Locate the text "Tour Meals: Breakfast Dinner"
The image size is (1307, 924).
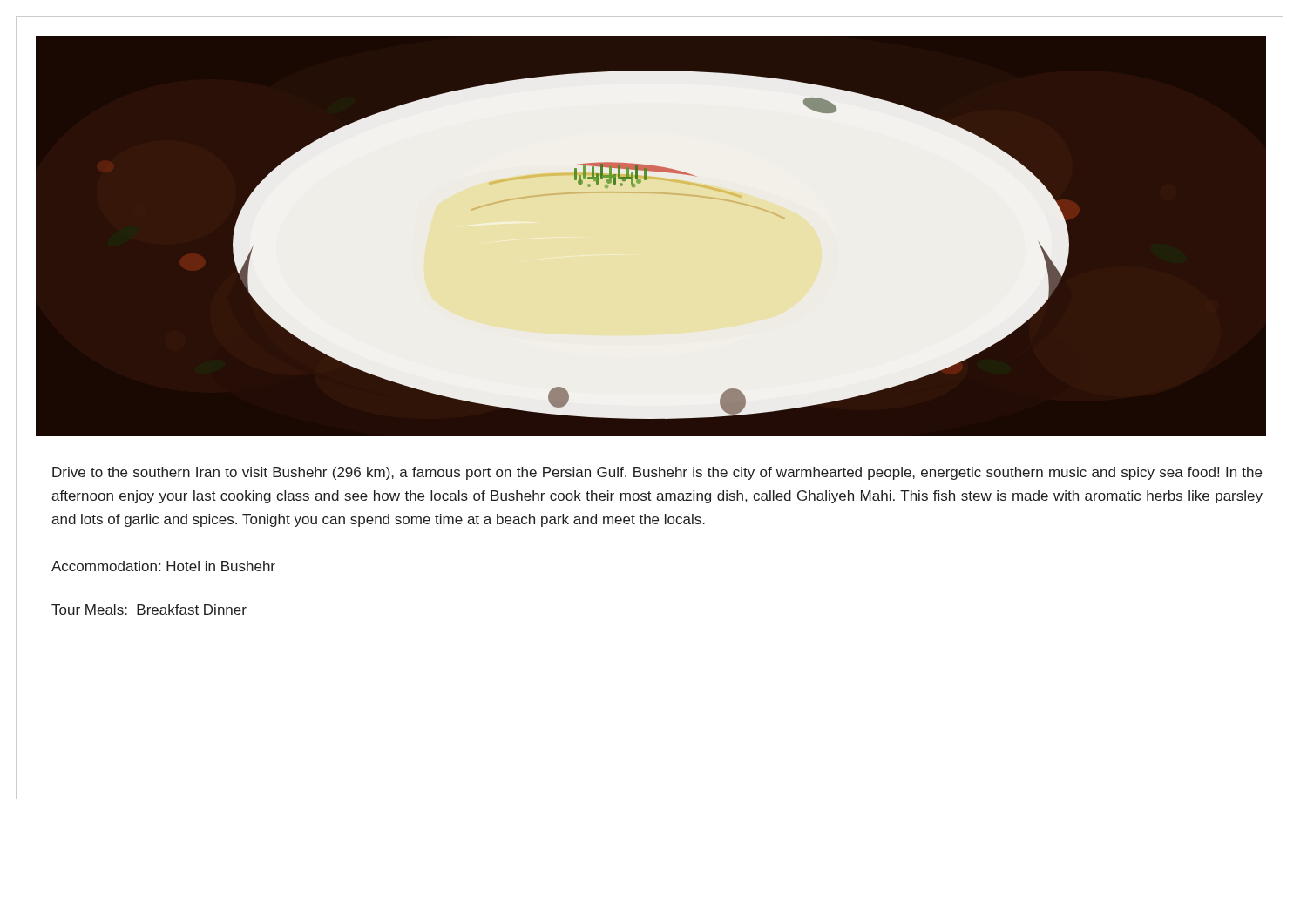(x=149, y=610)
